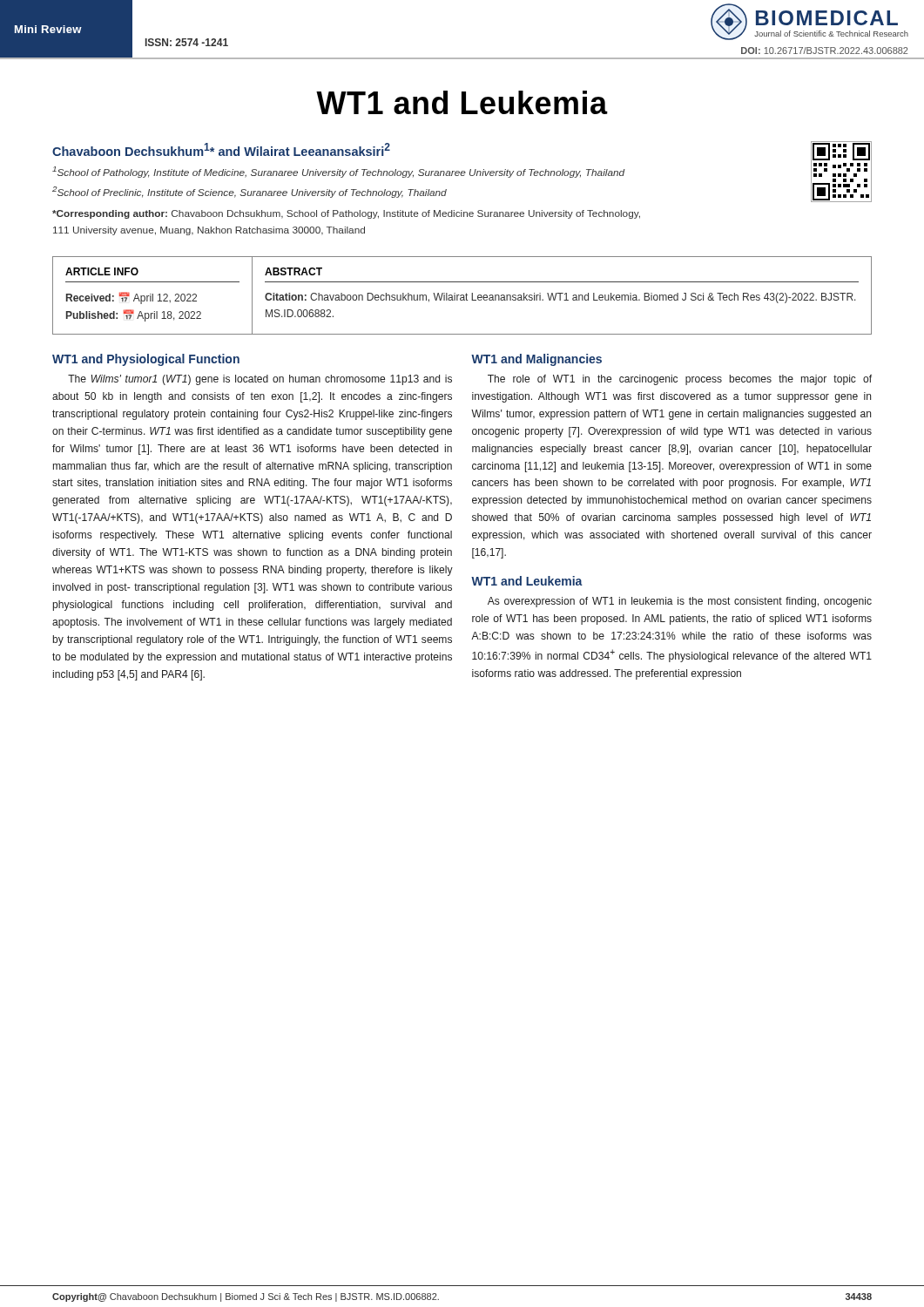Select the section header that reads "WT1 and Physiological"

click(146, 359)
